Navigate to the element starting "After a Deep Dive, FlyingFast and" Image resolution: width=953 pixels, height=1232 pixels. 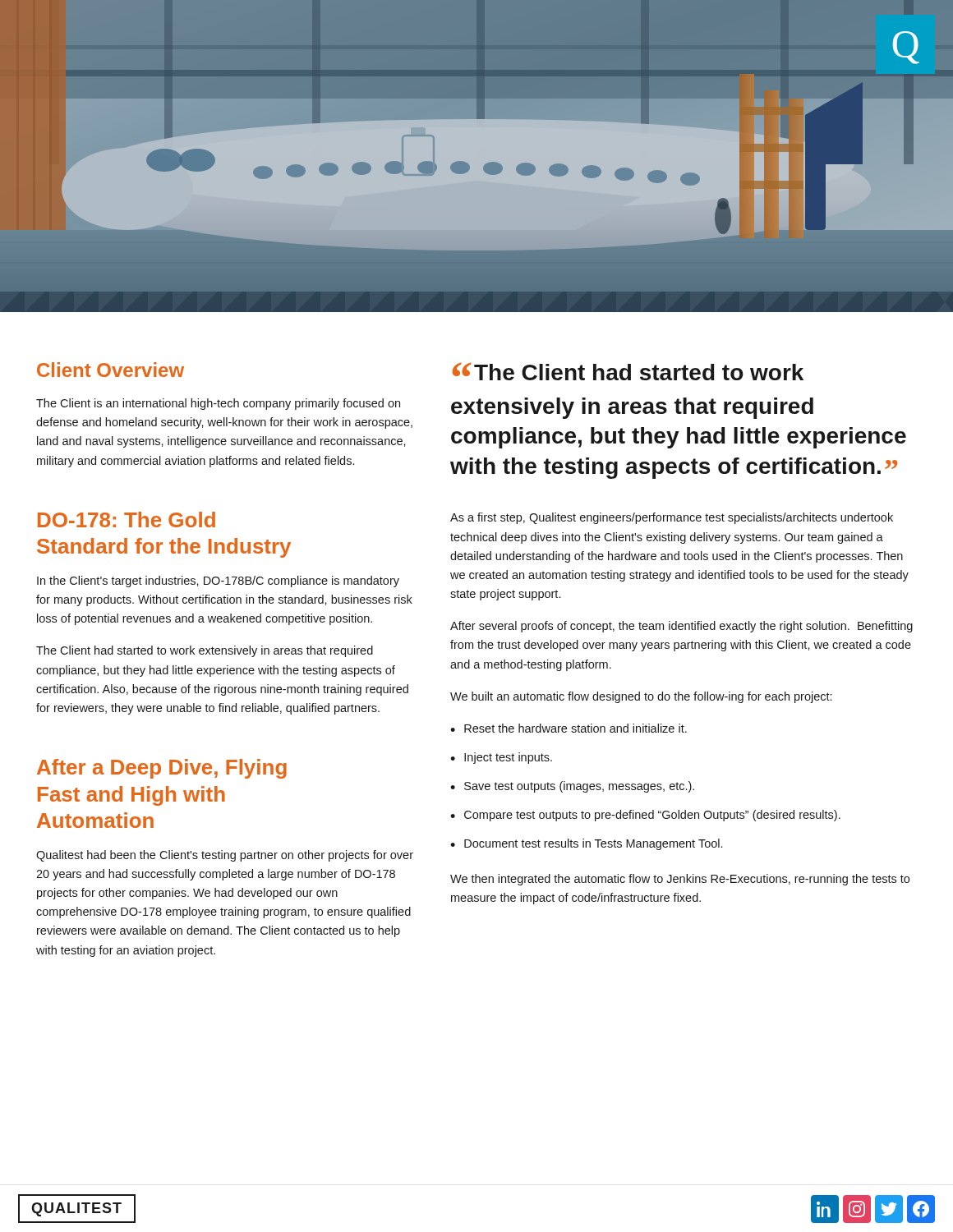click(162, 794)
